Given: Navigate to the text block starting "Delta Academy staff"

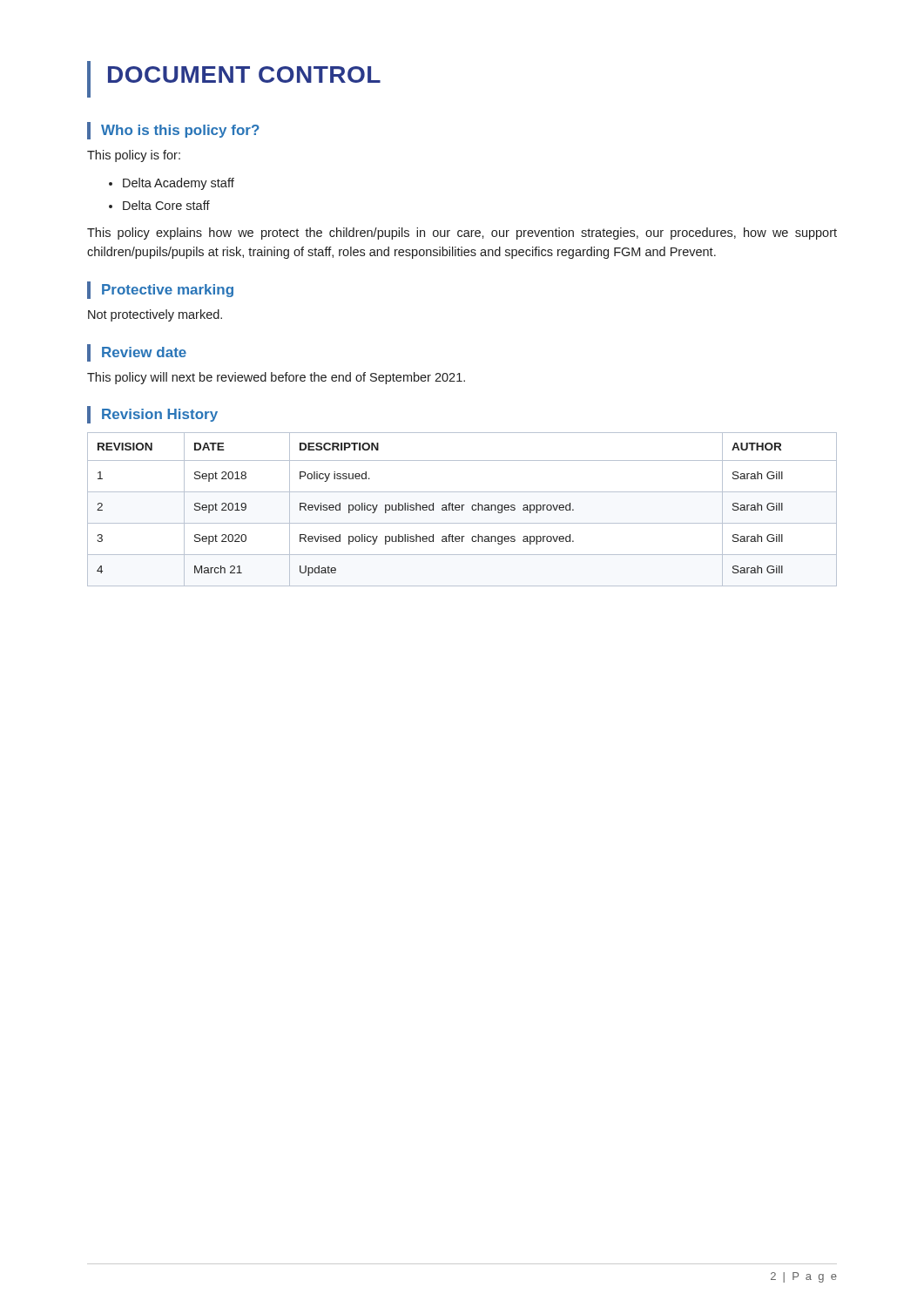Looking at the screenshot, I should click(178, 183).
